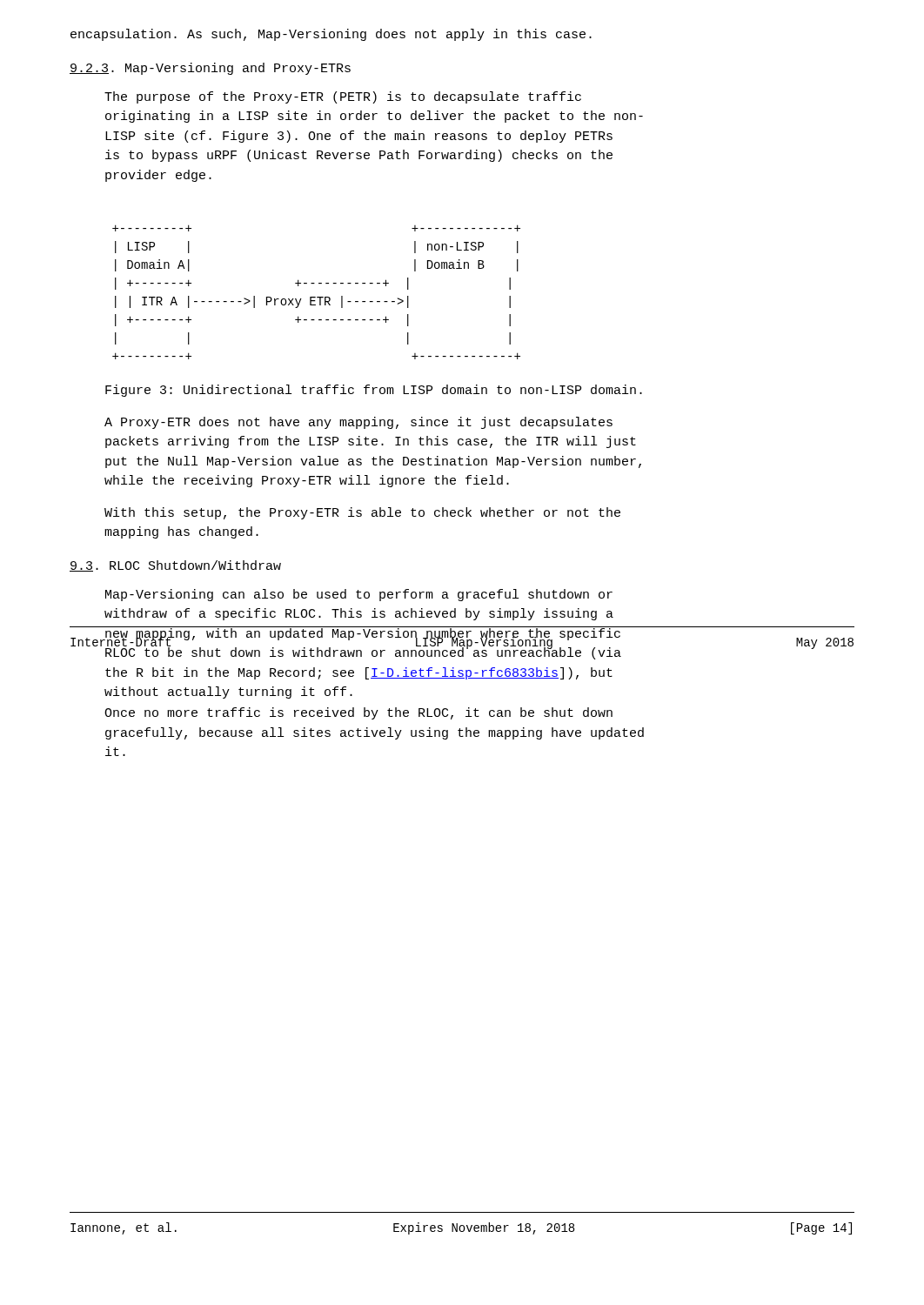The height and width of the screenshot is (1305, 924).
Task: Click on the text block starting "A Proxy-ETR does not have any mapping, since"
Action: (x=375, y=452)
